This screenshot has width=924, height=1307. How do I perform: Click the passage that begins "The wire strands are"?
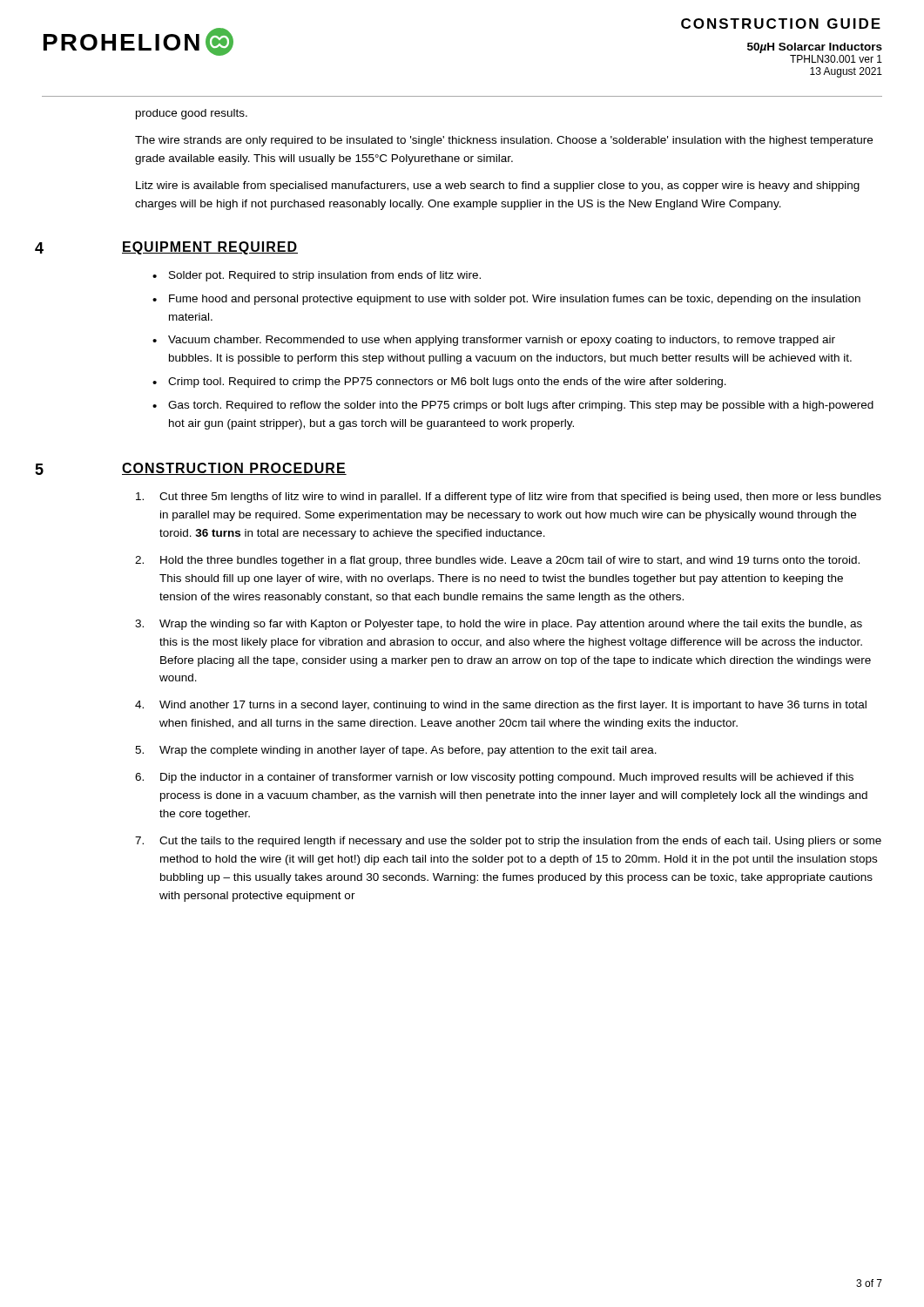coord(504,149)
